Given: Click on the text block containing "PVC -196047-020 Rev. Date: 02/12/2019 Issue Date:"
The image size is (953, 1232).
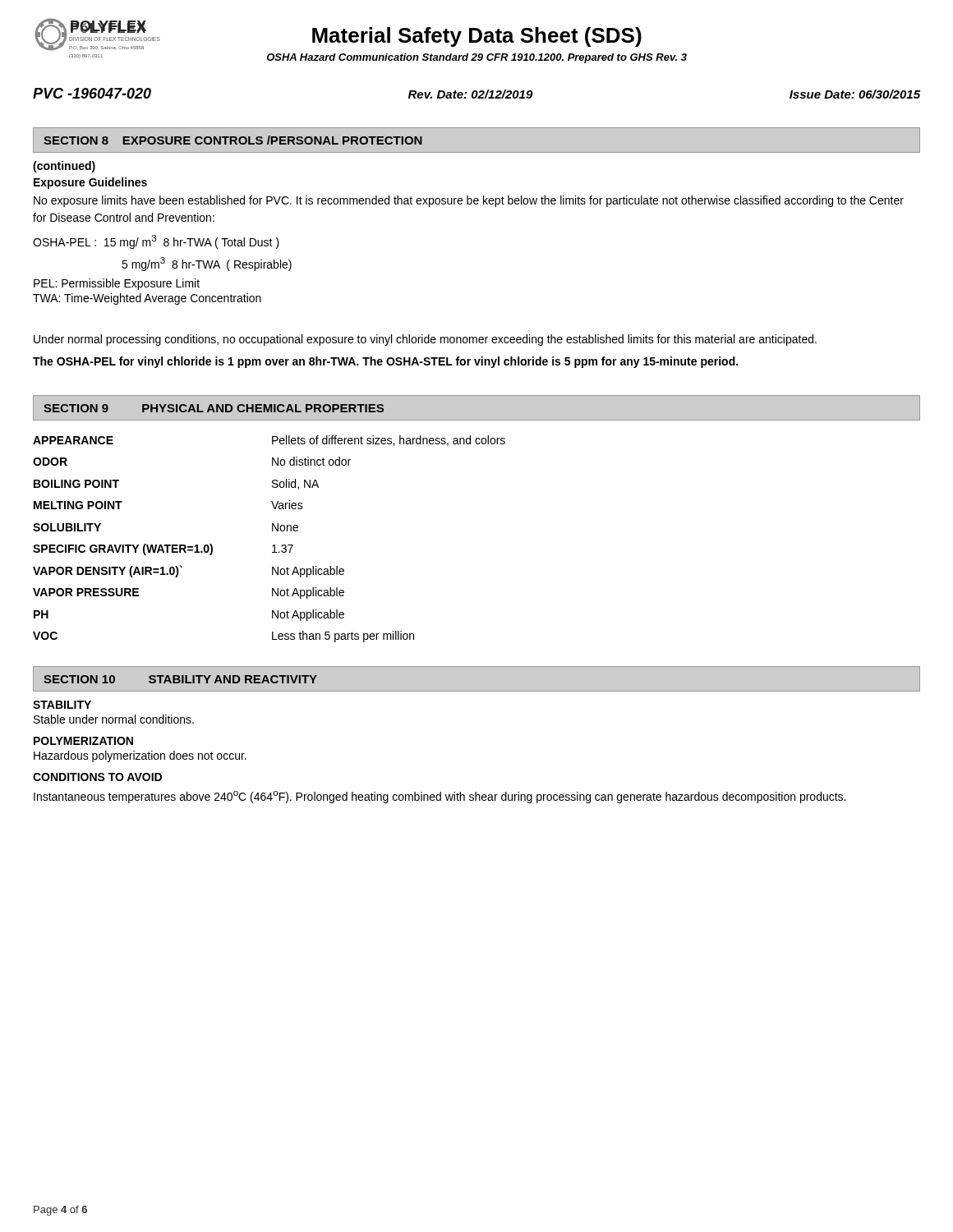Looking at the screenshot, I should click(x=476, y=94).
